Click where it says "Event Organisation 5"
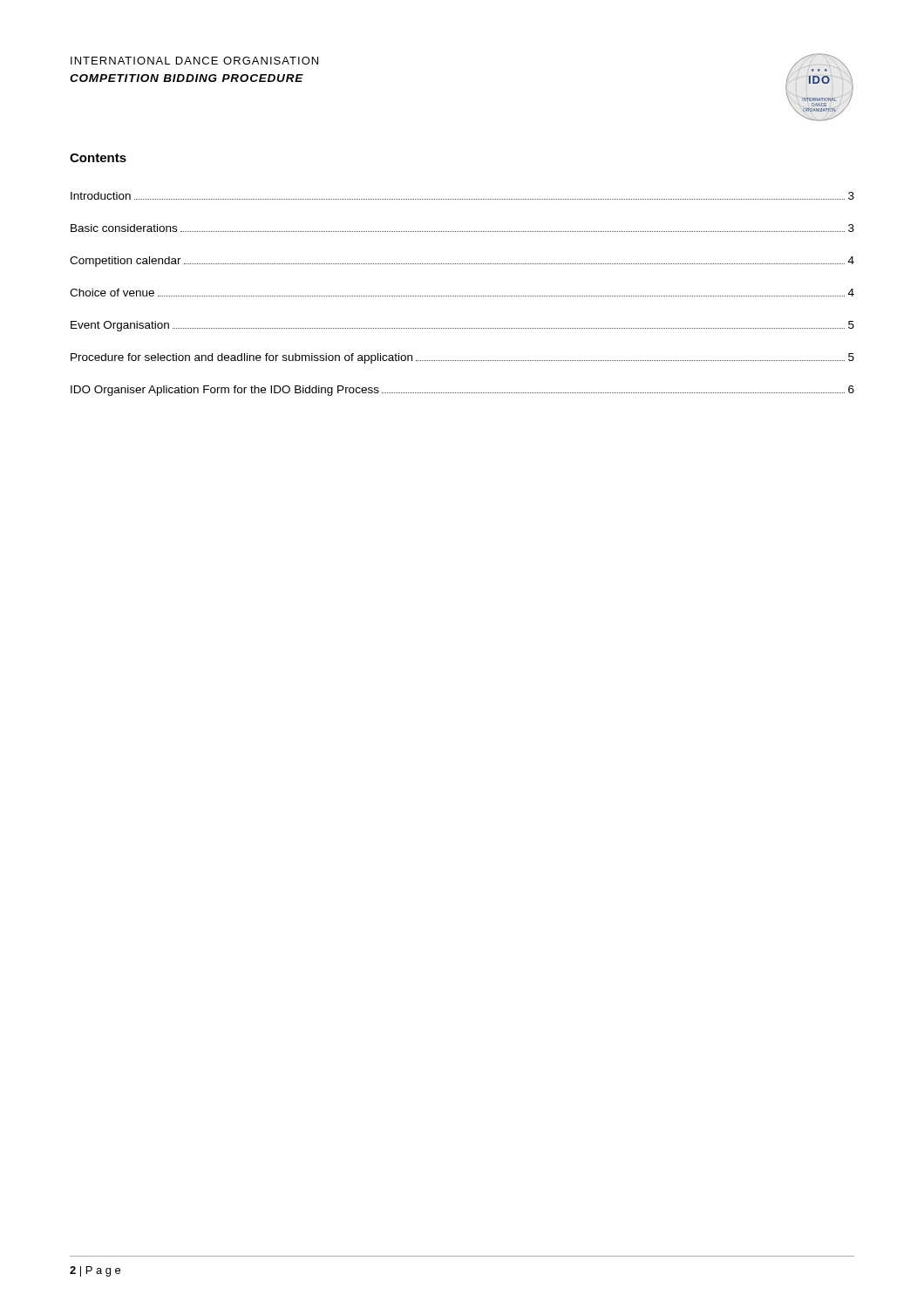The image size is (924, 1308). (462, 325)
